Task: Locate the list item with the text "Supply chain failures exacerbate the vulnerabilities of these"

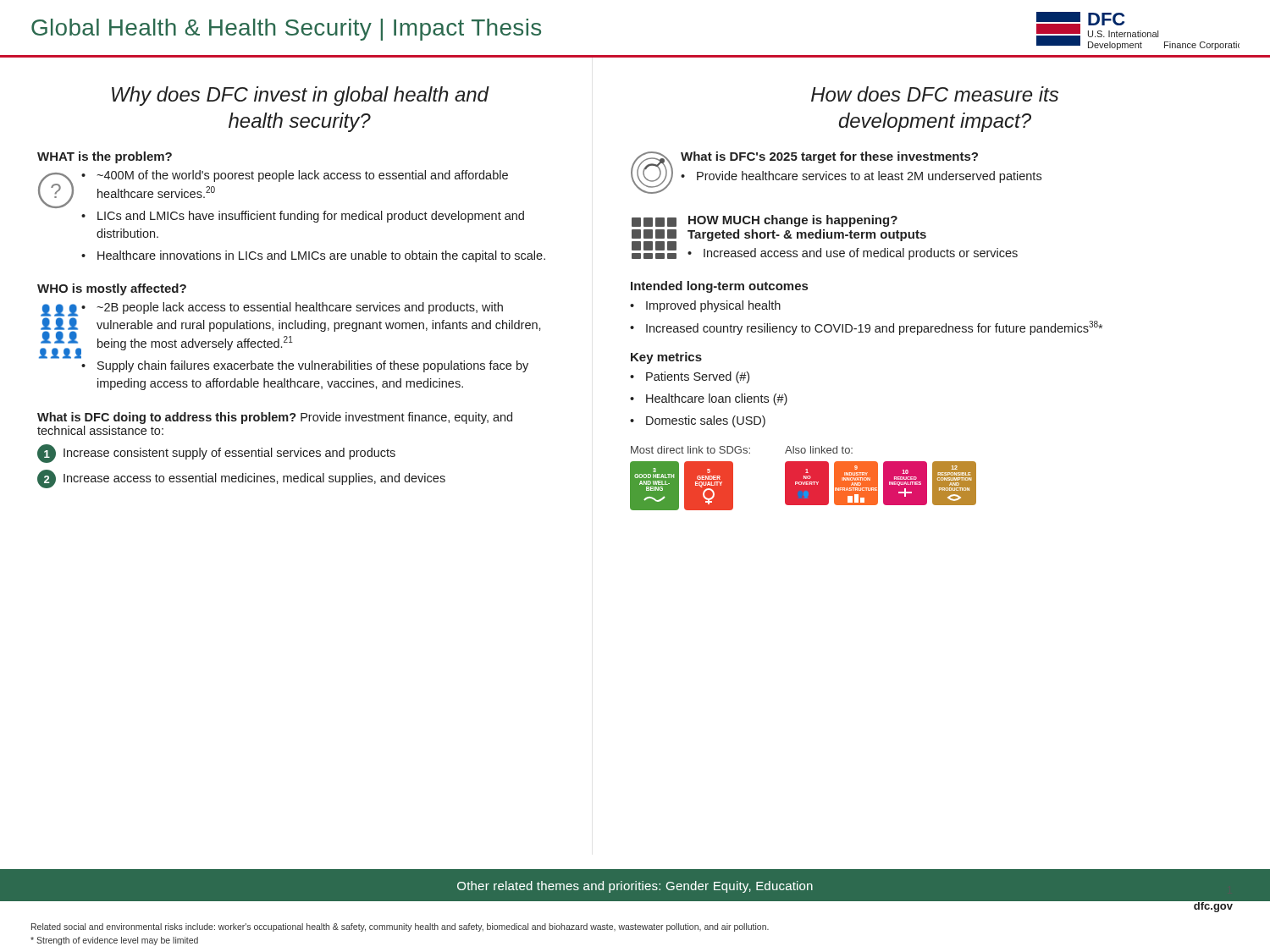Action: 313,375
